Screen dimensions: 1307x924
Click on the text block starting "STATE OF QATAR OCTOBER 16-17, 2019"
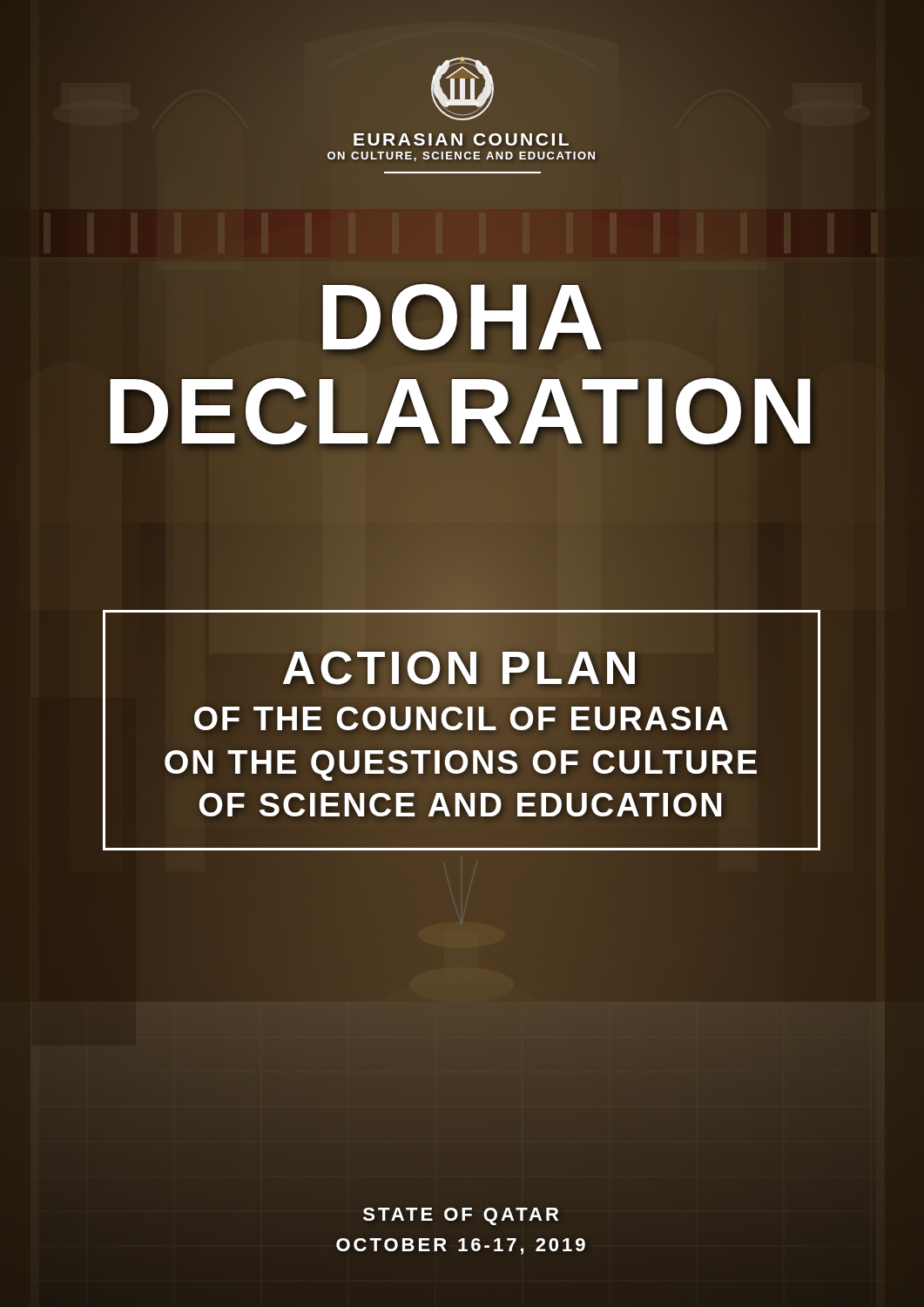pos(462,1229)
